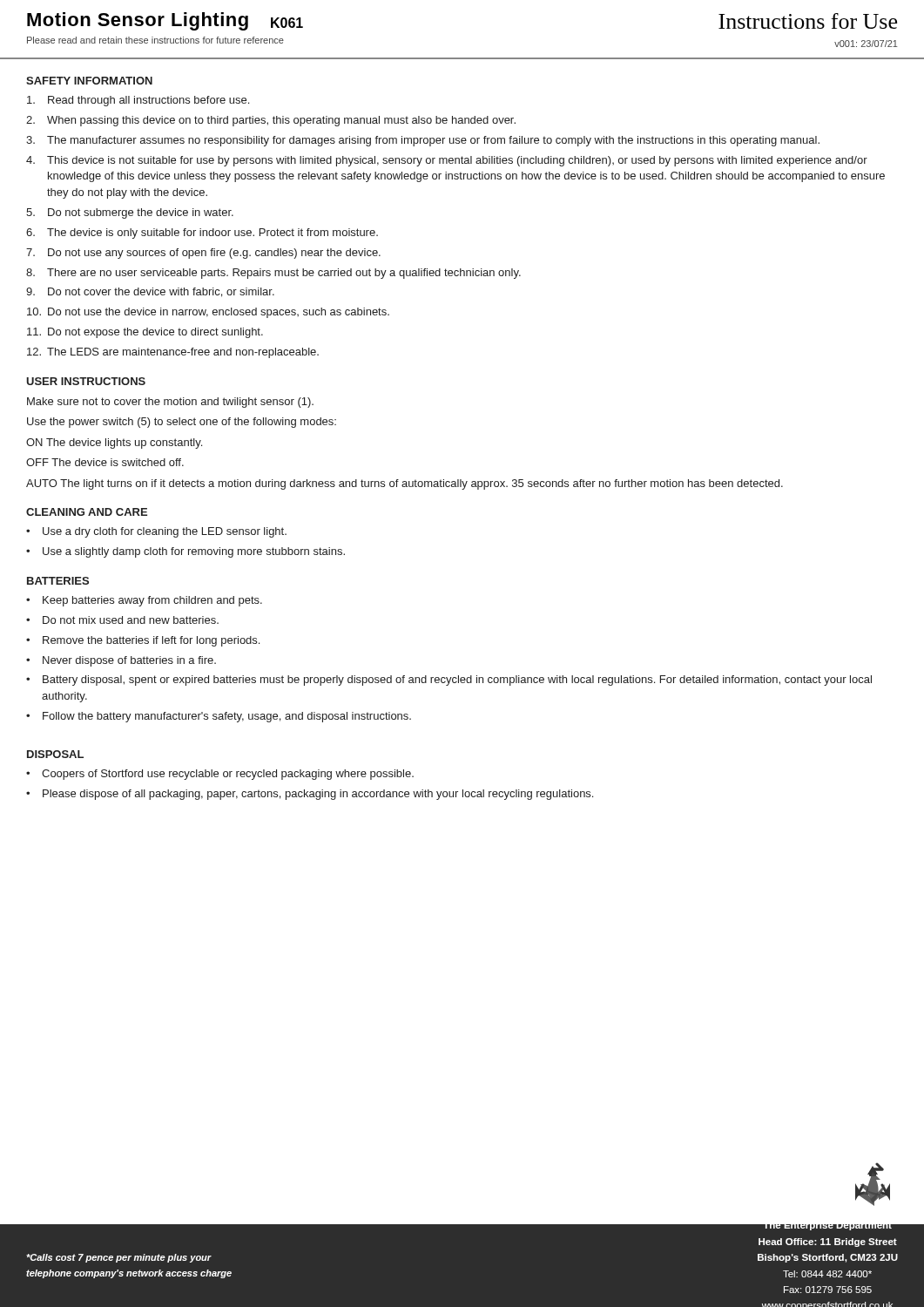Locate the illustration
Image resolution: width=924 pixels, height=1307 pixels.
(873, 1188)
